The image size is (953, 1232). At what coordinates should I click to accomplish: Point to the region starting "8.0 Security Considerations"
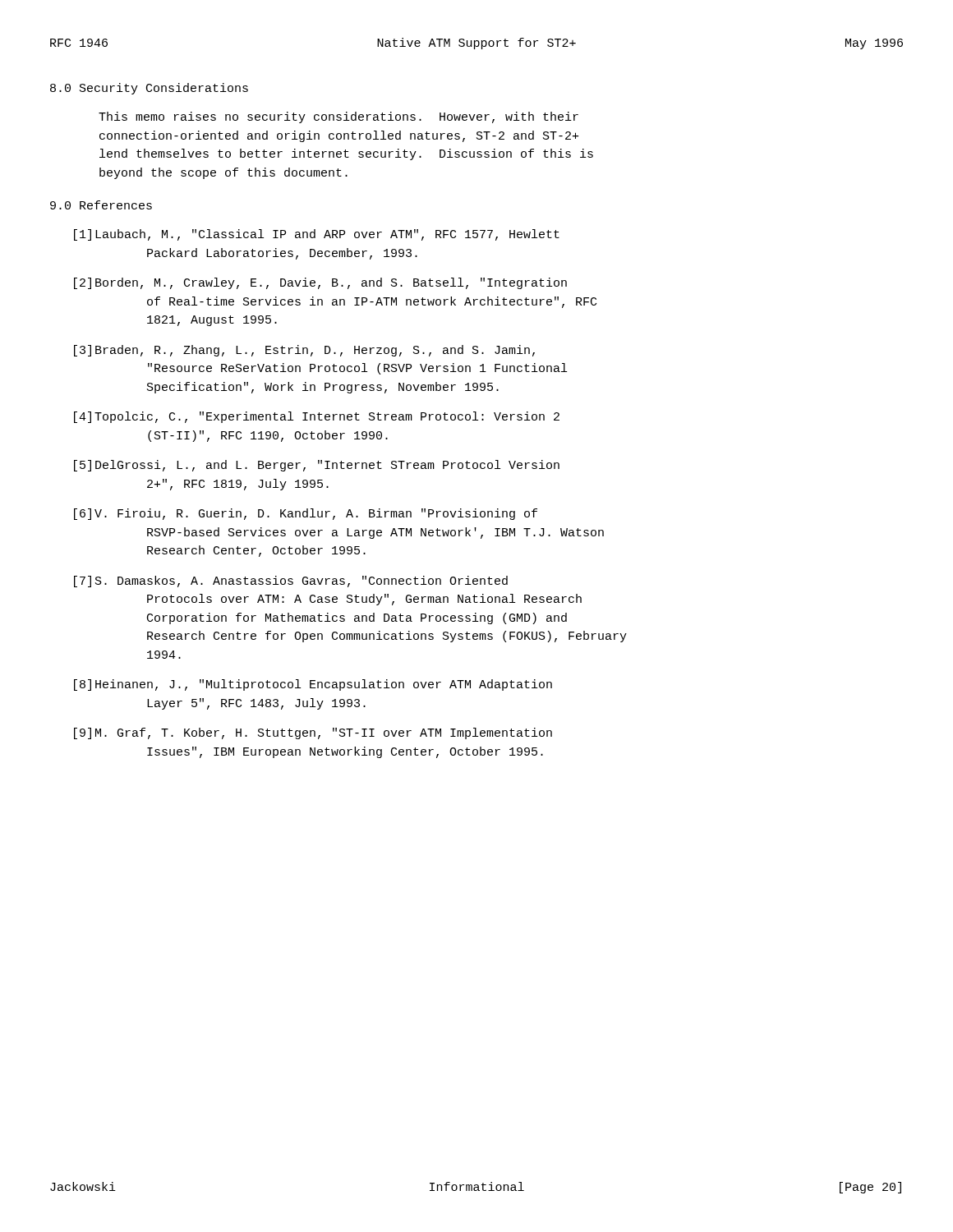(x=149, y=89)
